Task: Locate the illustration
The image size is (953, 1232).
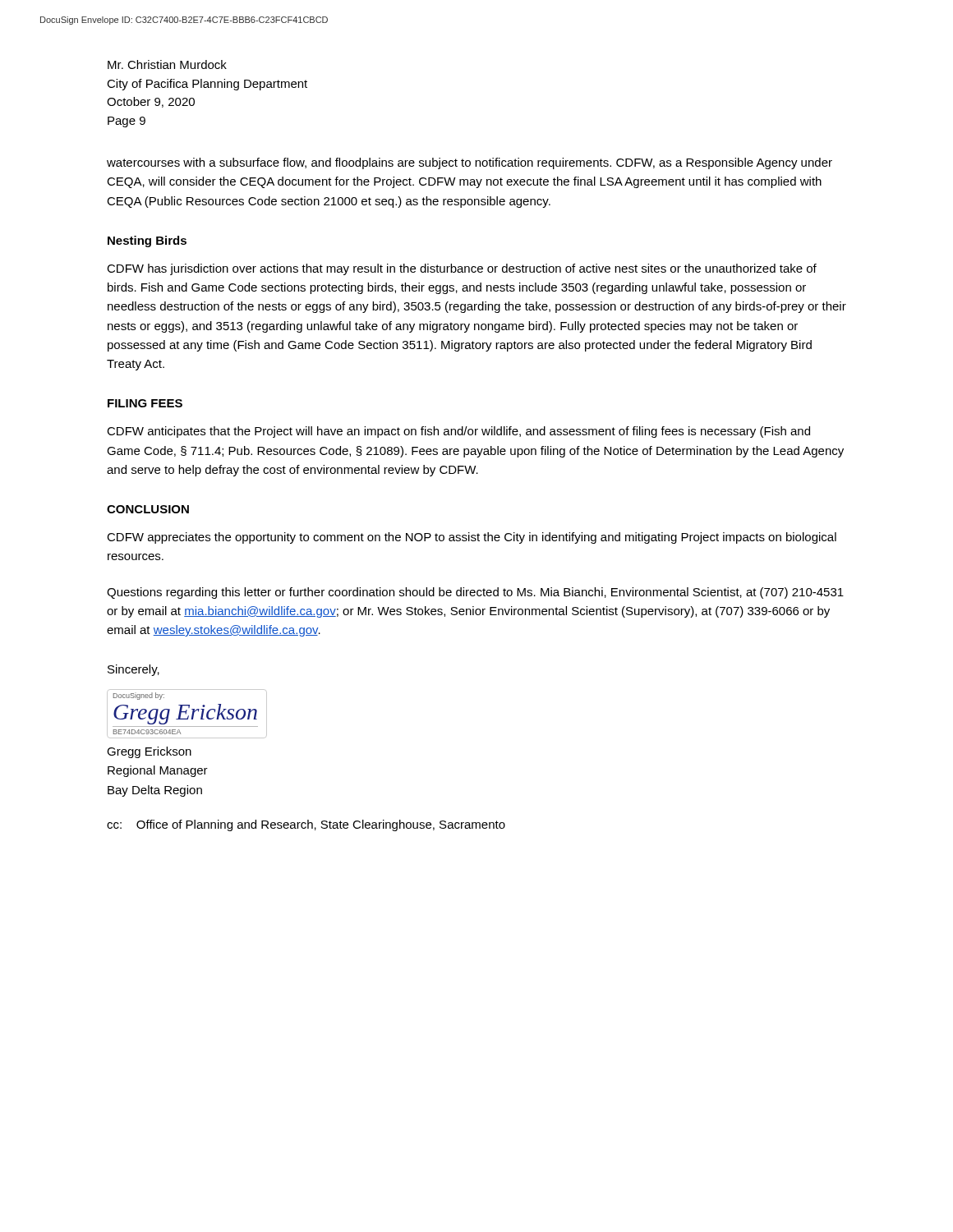Action: pos(476,711)
